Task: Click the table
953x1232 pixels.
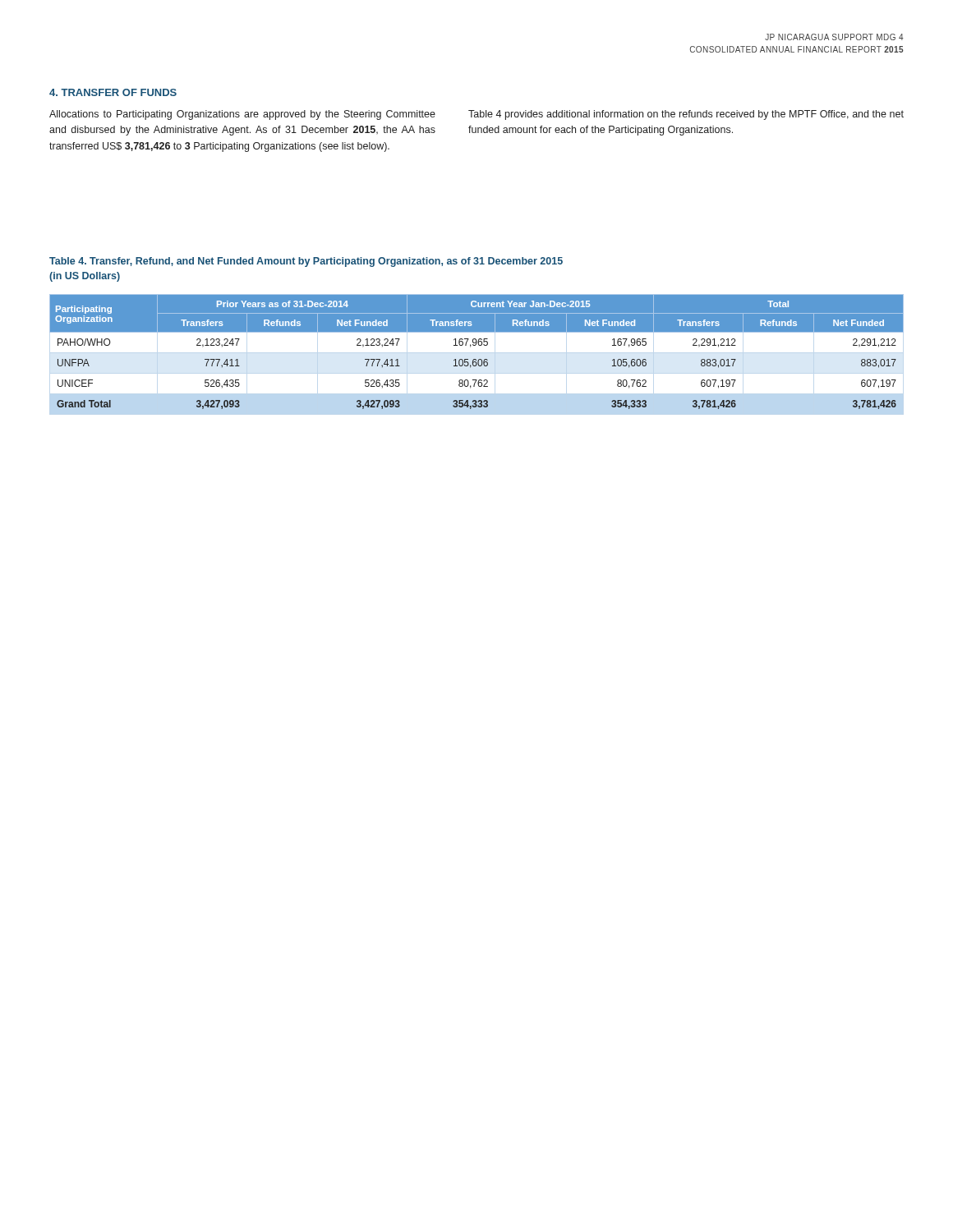Action: pos(476,354)
